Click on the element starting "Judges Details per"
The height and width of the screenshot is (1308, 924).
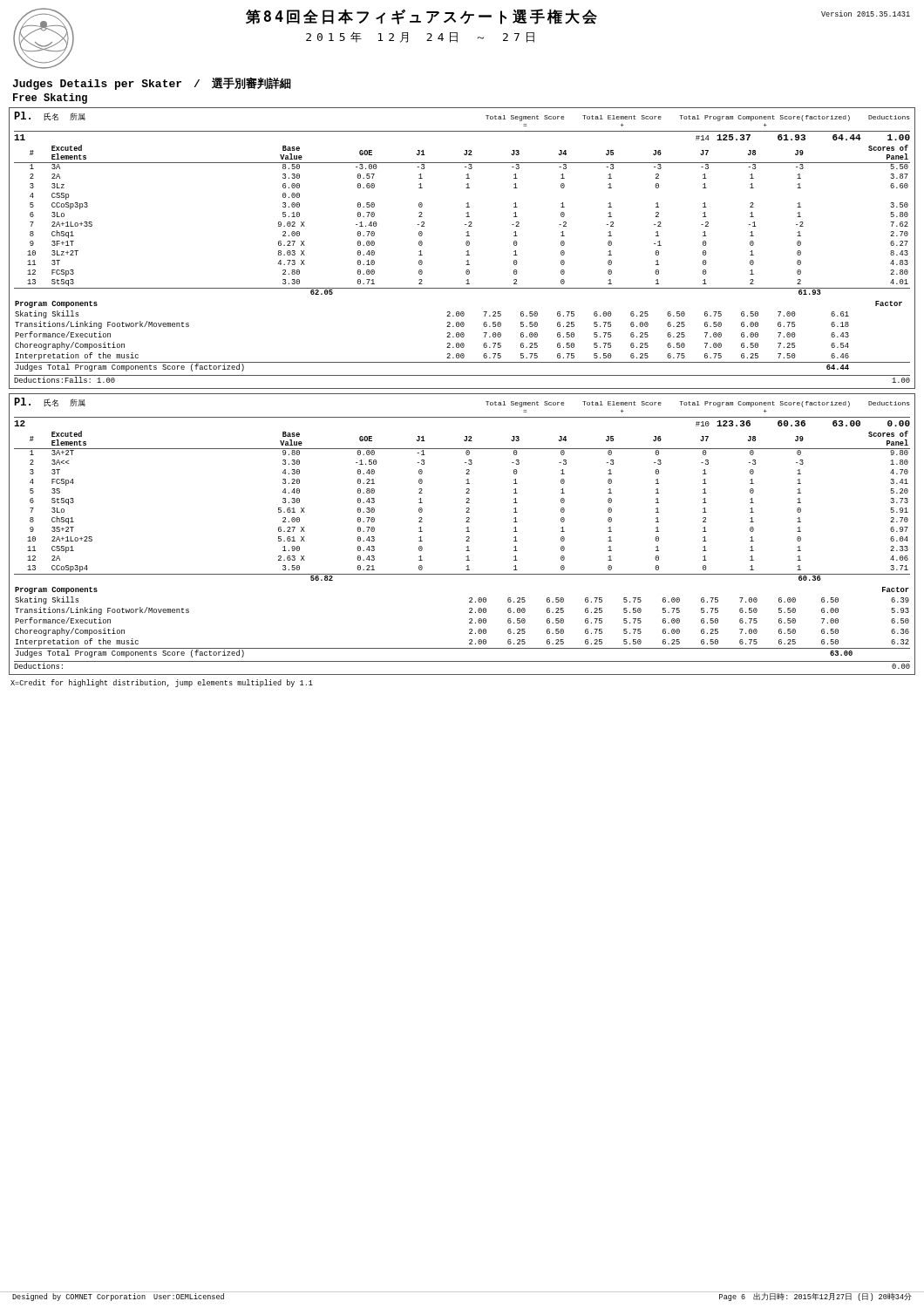152,84
